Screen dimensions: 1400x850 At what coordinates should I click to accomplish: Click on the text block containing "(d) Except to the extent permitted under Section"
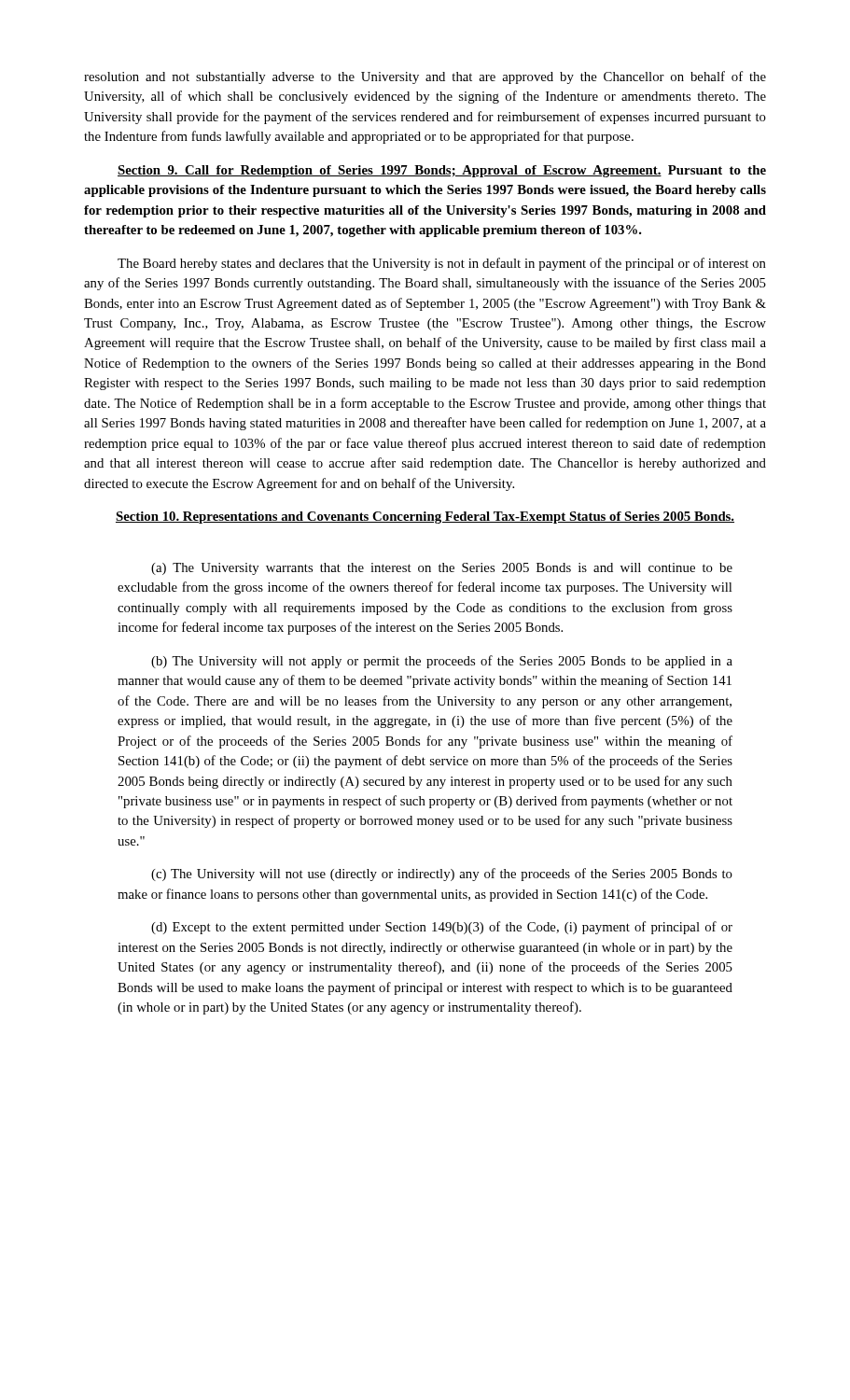coord(425,967)
